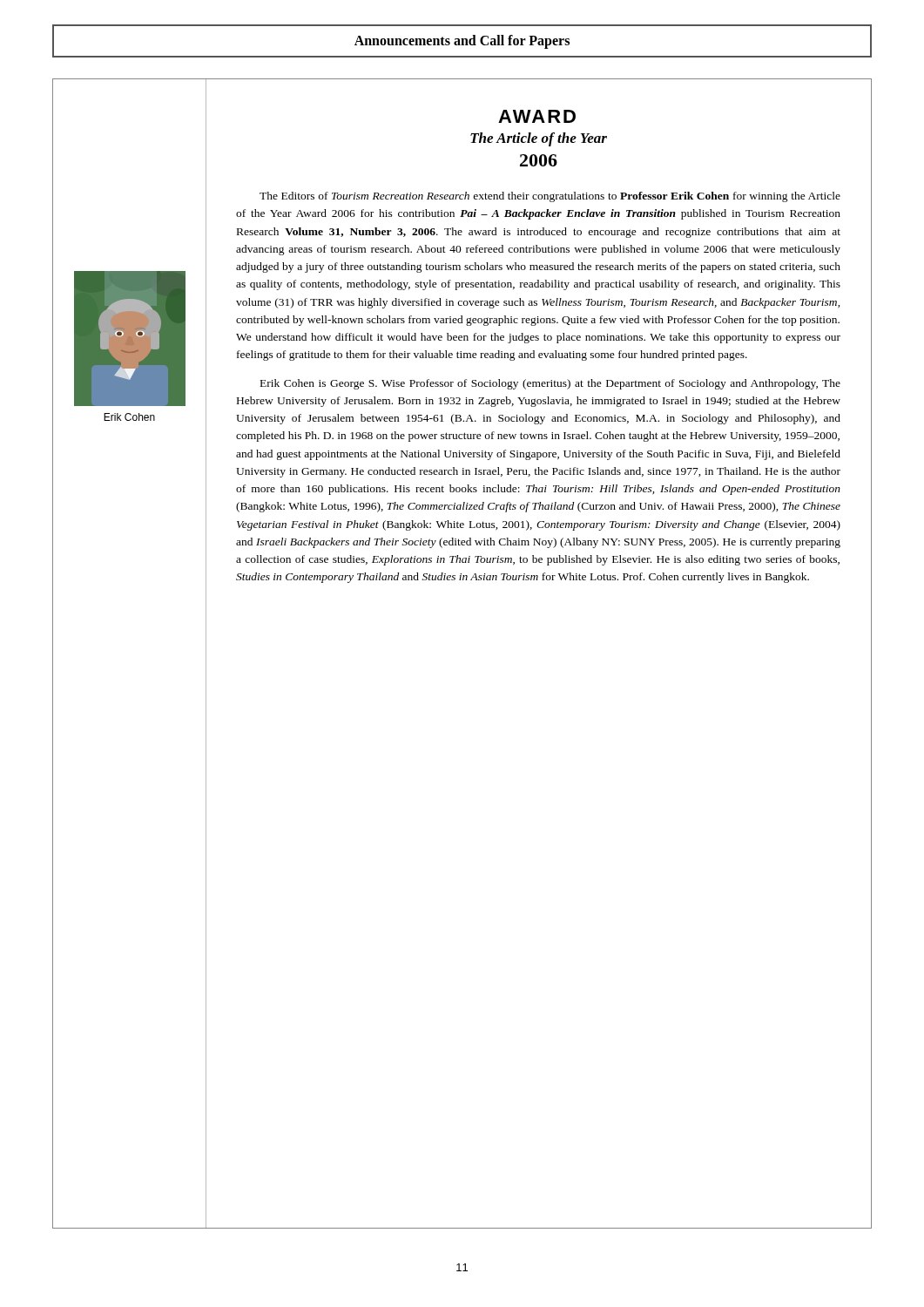This screenshot has width=924, height=1307.
Task: Locate the title
Action: click(x=538, y=116)
